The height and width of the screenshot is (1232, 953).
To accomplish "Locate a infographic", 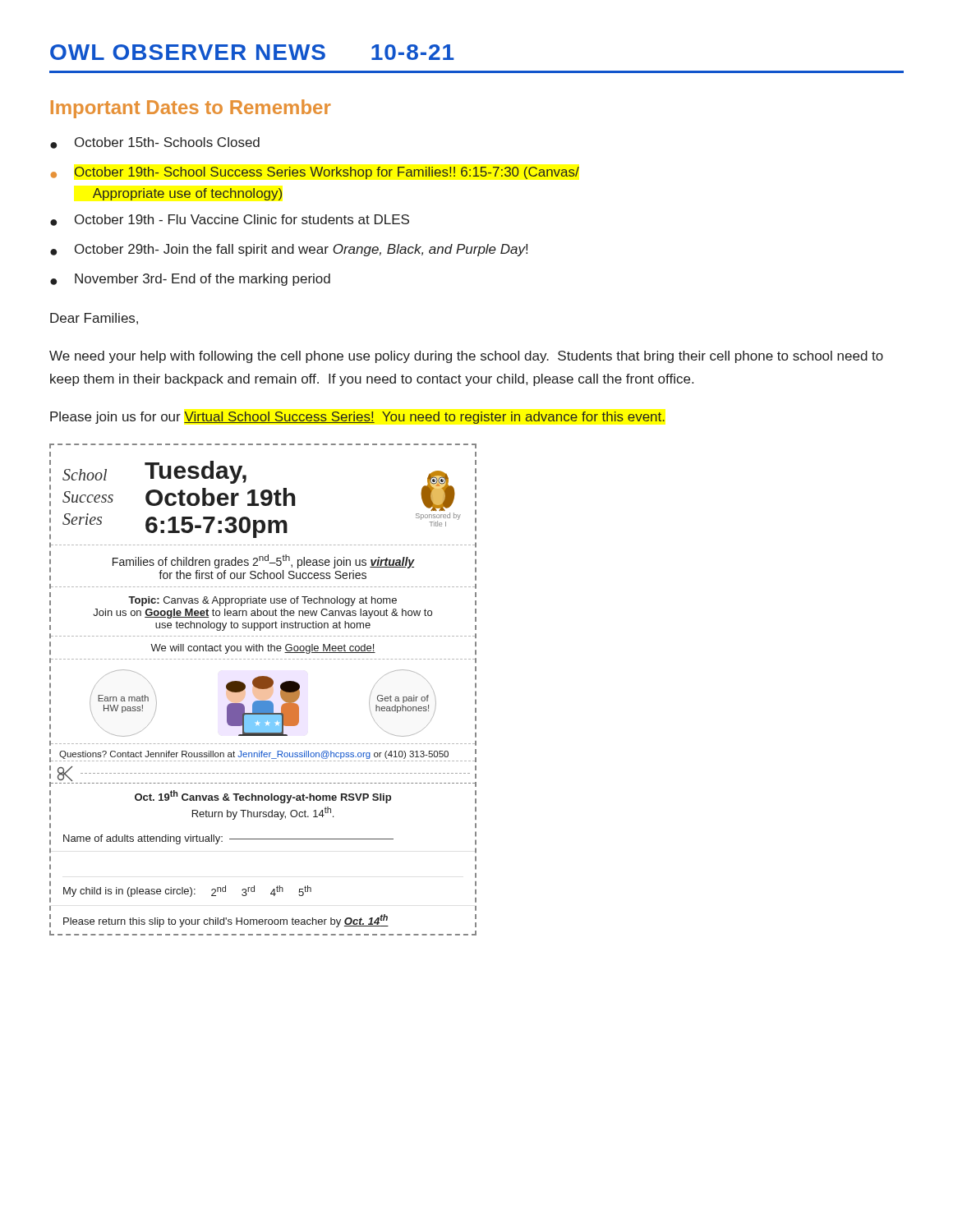I will tap(476, 690).
